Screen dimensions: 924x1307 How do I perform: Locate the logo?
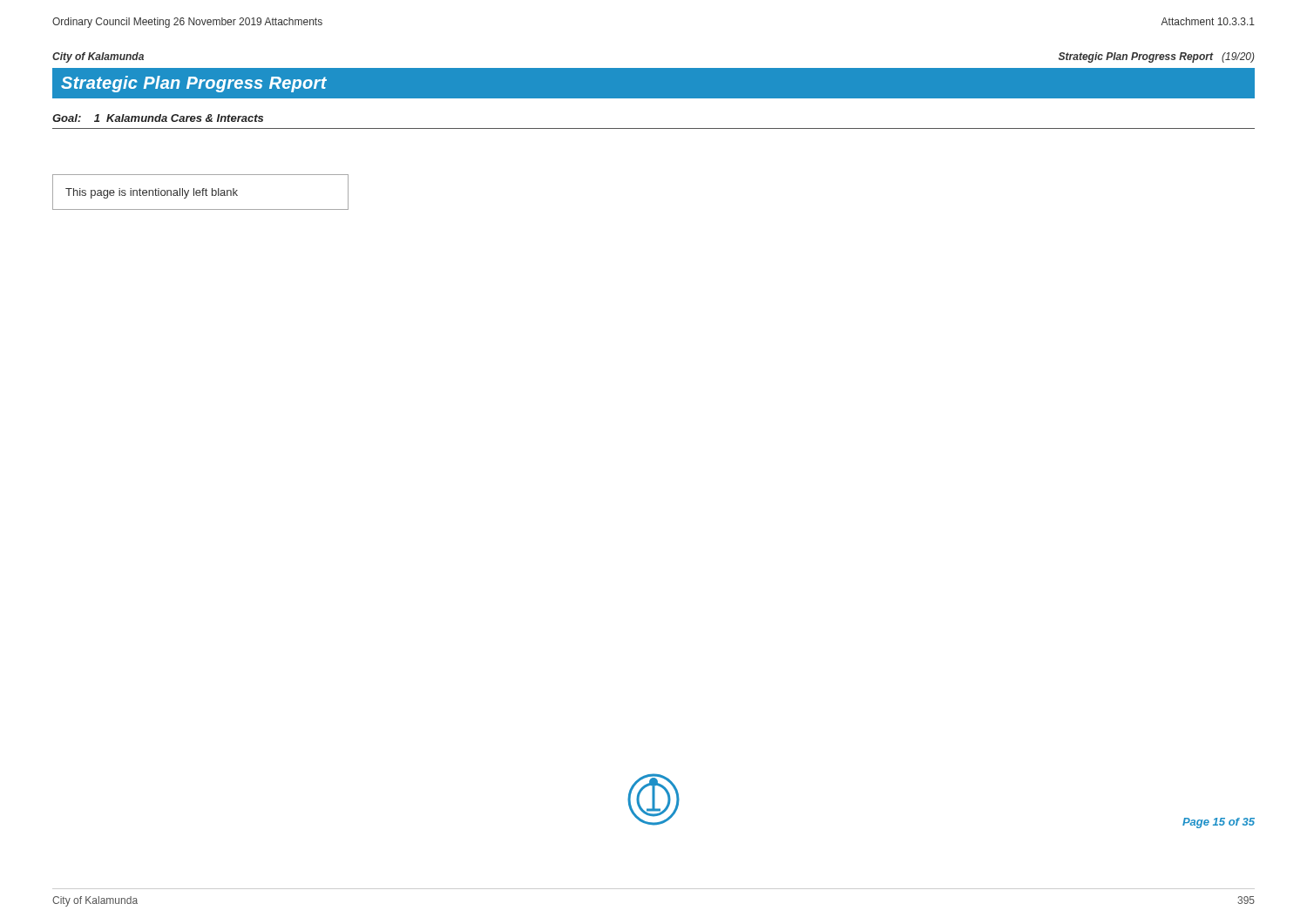654,801
